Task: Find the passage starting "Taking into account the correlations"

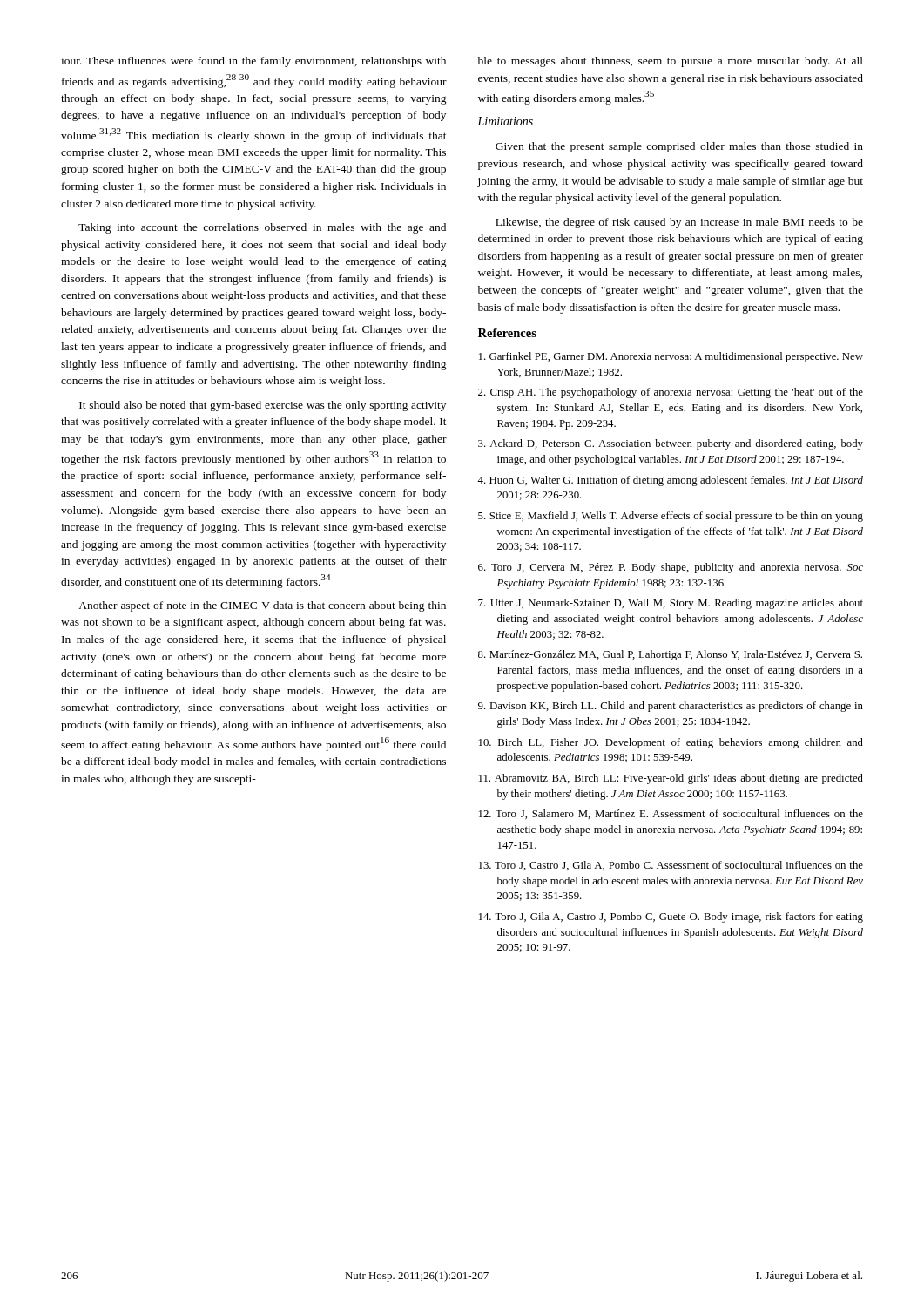Action: 254,304
